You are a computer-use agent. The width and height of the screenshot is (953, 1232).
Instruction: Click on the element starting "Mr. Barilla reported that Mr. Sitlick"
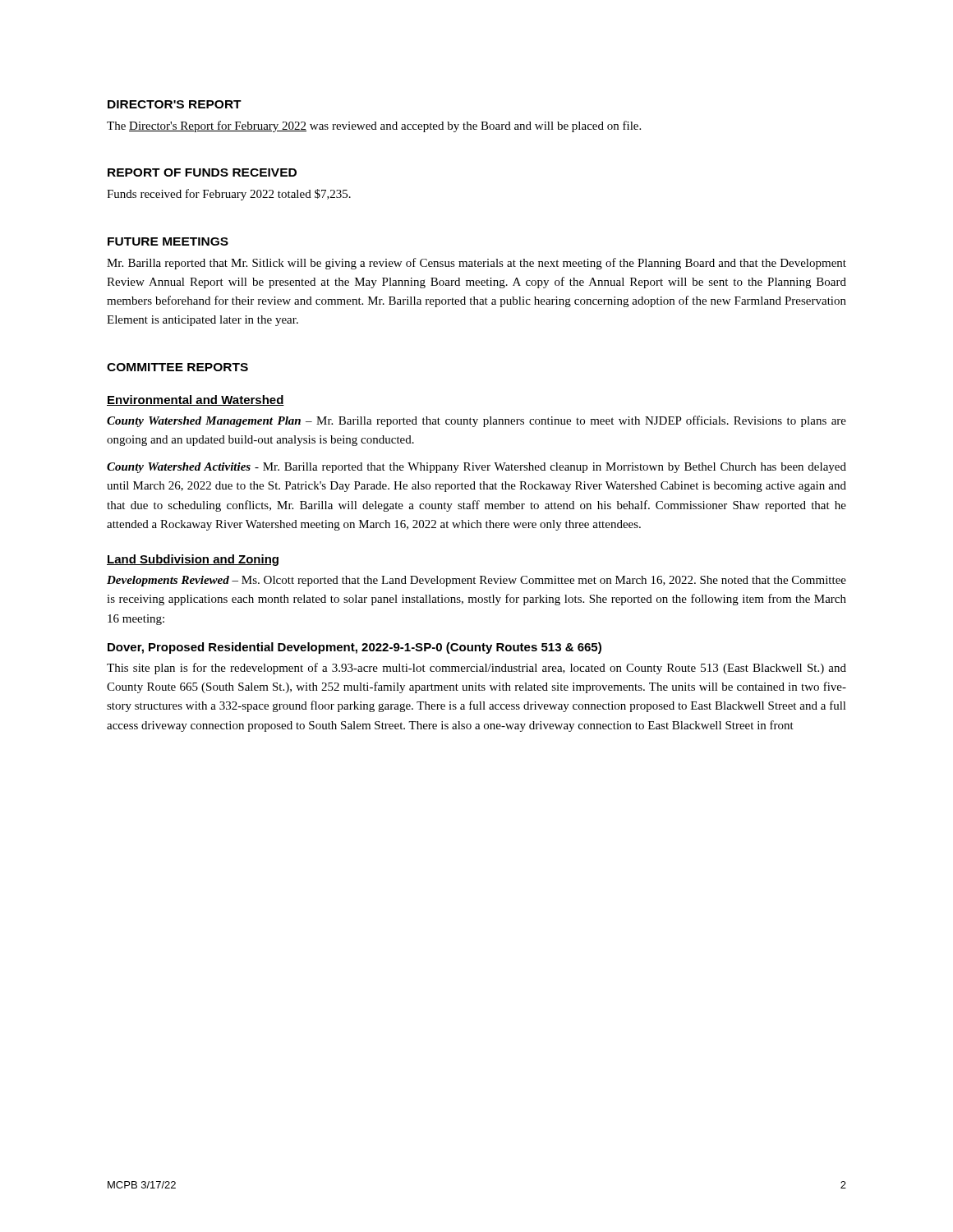pos(476,292)
